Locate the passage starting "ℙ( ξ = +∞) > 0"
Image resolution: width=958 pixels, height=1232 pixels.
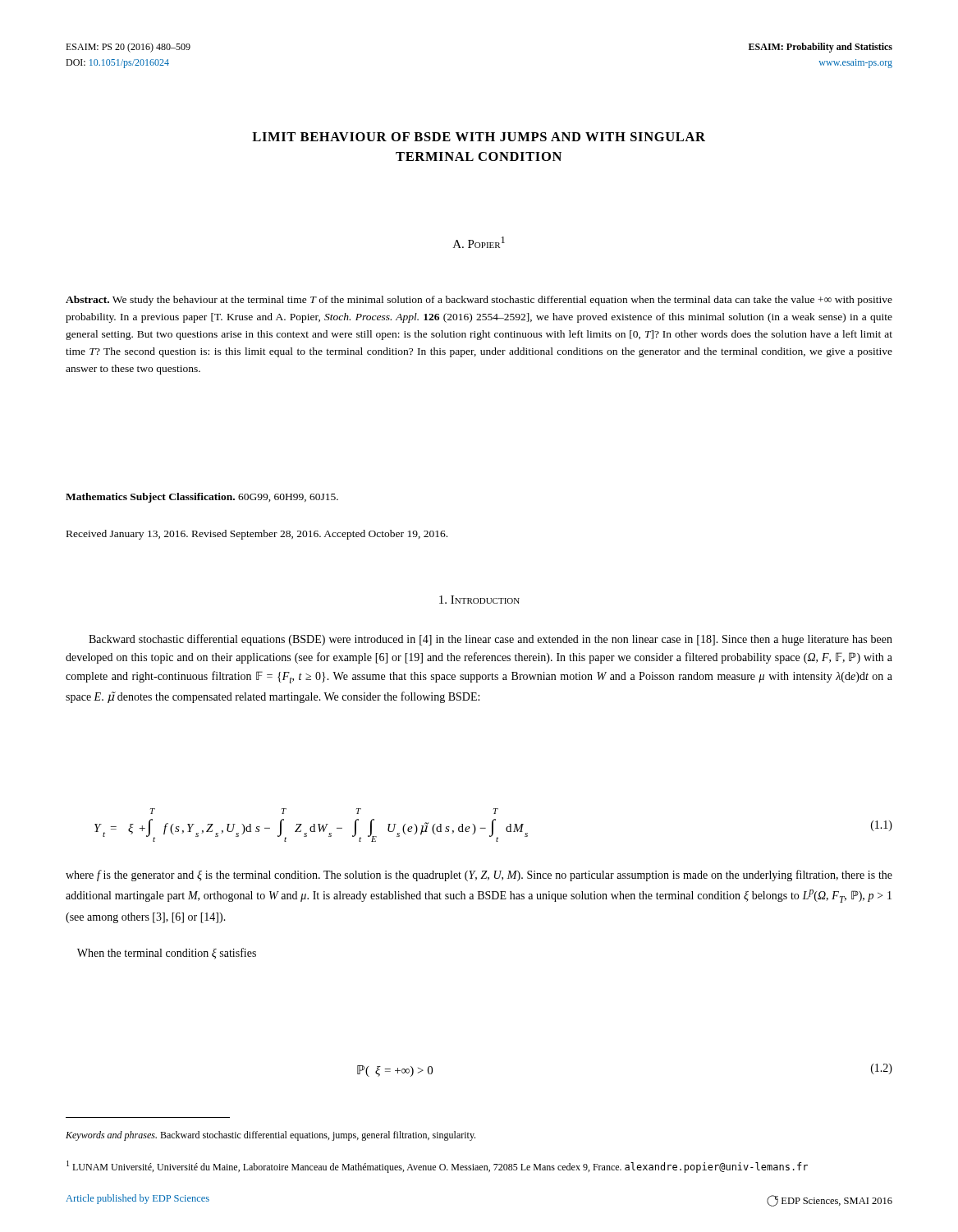[x=398, y=1070]
